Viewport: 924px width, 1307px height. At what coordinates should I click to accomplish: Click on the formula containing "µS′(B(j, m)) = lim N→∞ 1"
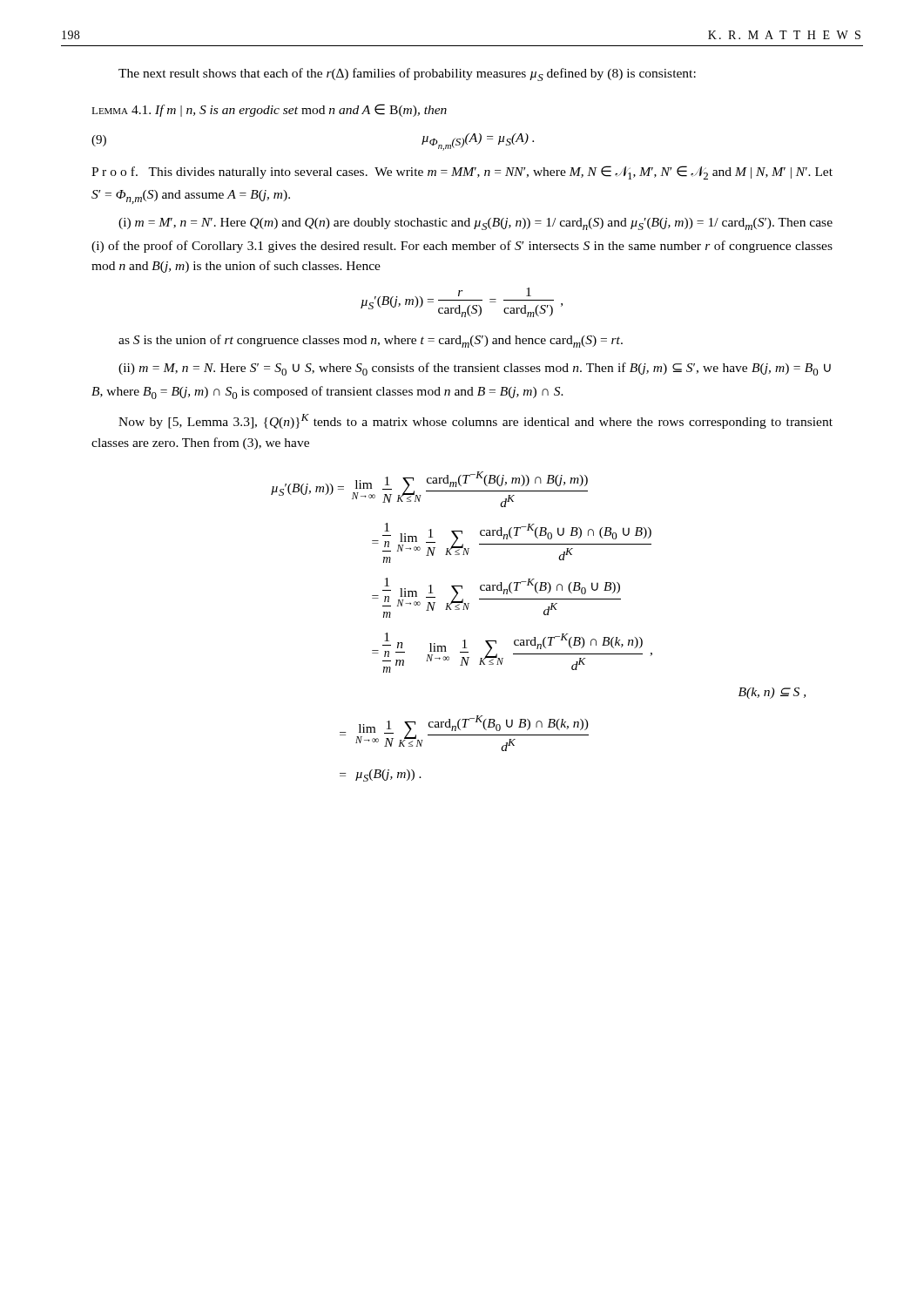[462, 572]
